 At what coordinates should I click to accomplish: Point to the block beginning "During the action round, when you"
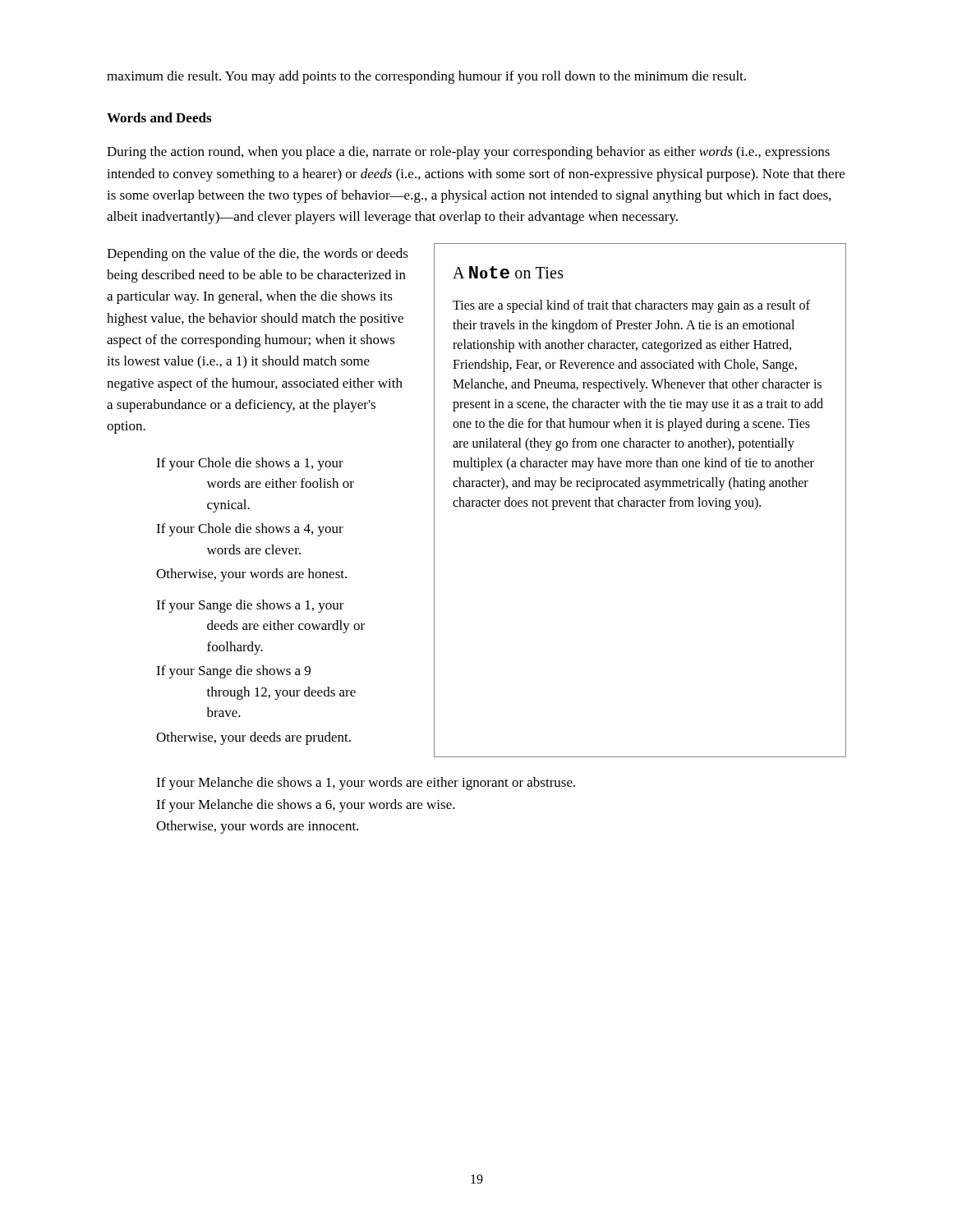(476, 184)
